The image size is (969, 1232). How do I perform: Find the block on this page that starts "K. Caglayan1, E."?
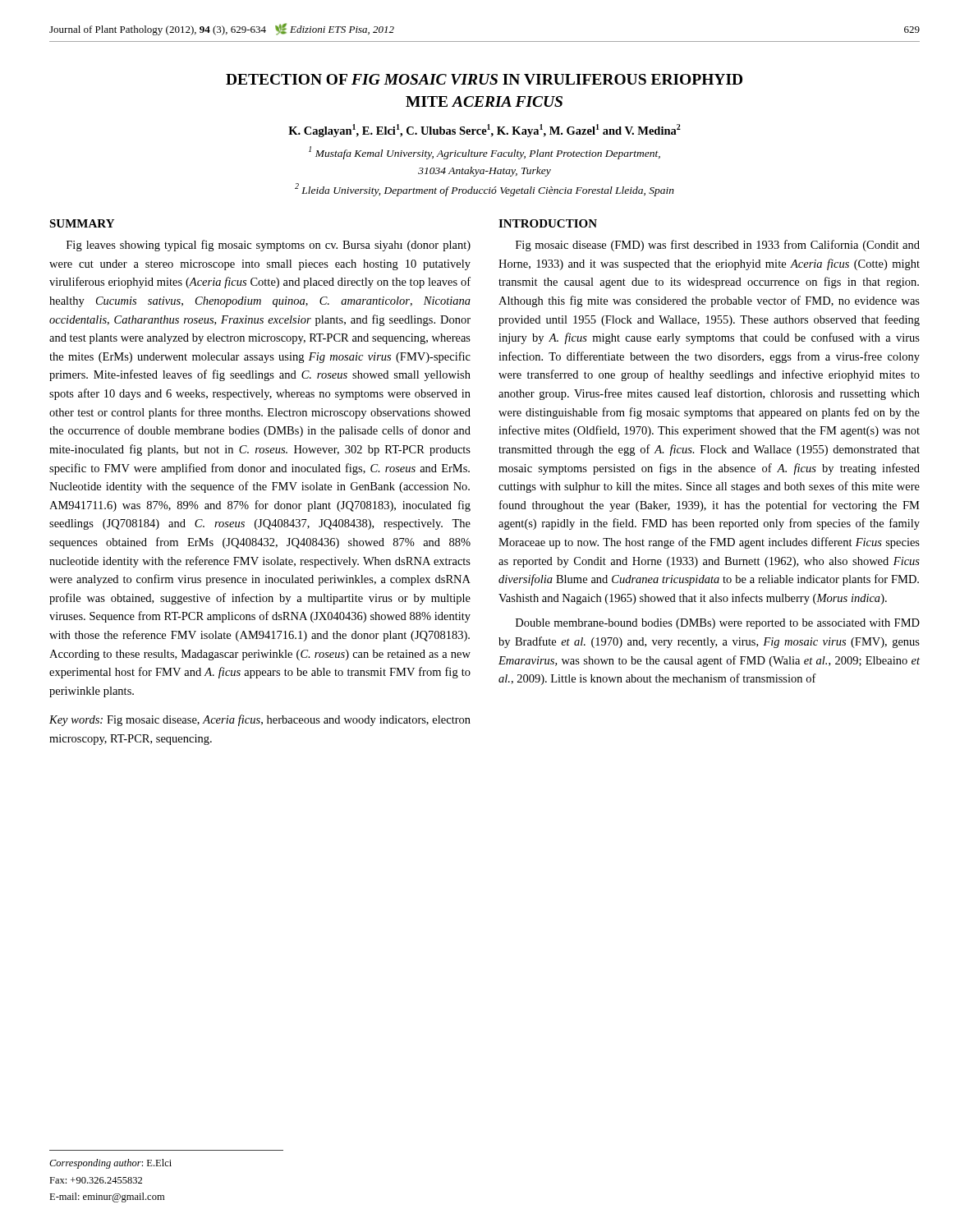[484, 130]
